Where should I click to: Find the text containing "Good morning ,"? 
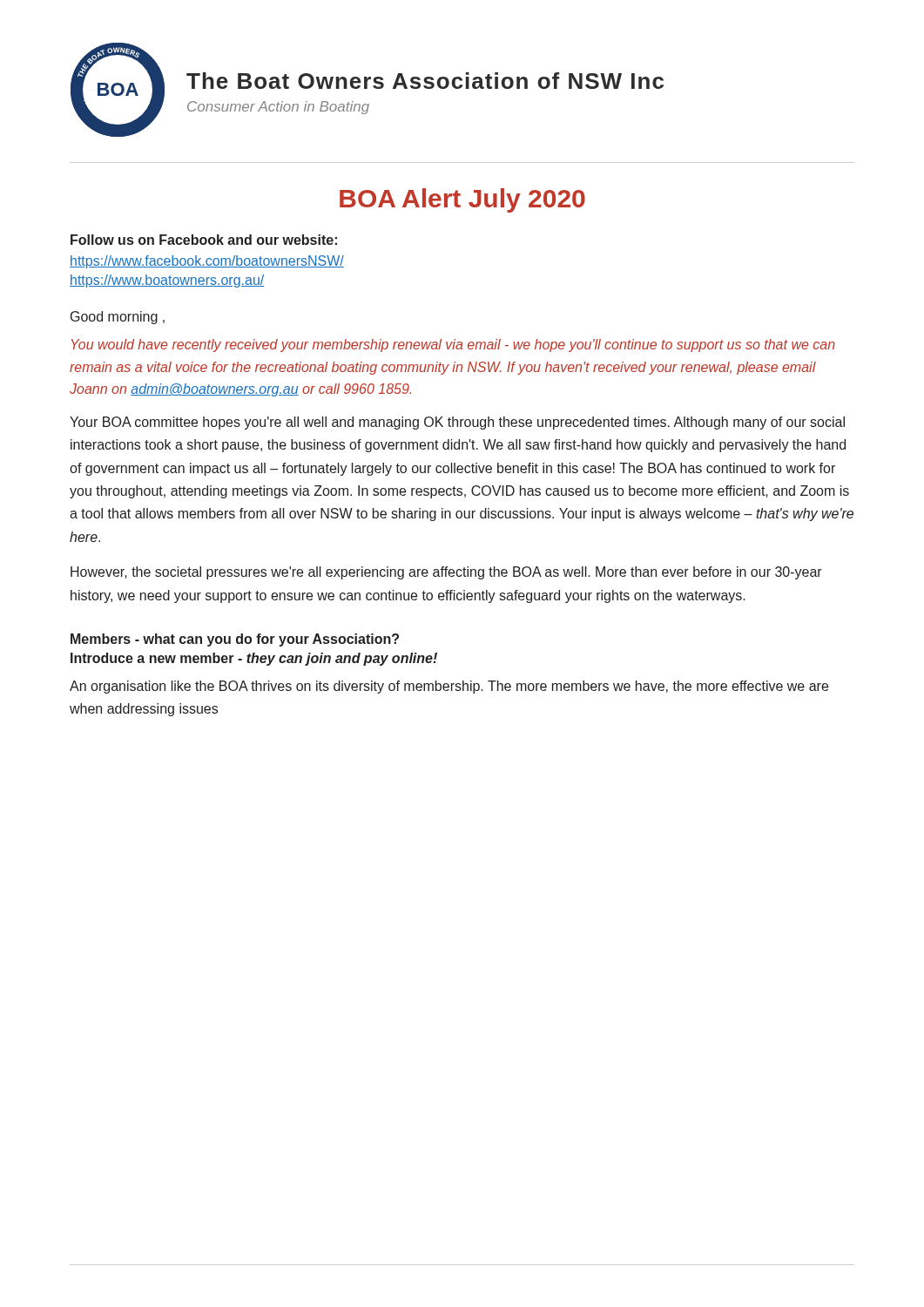click(x=118, y=317)
